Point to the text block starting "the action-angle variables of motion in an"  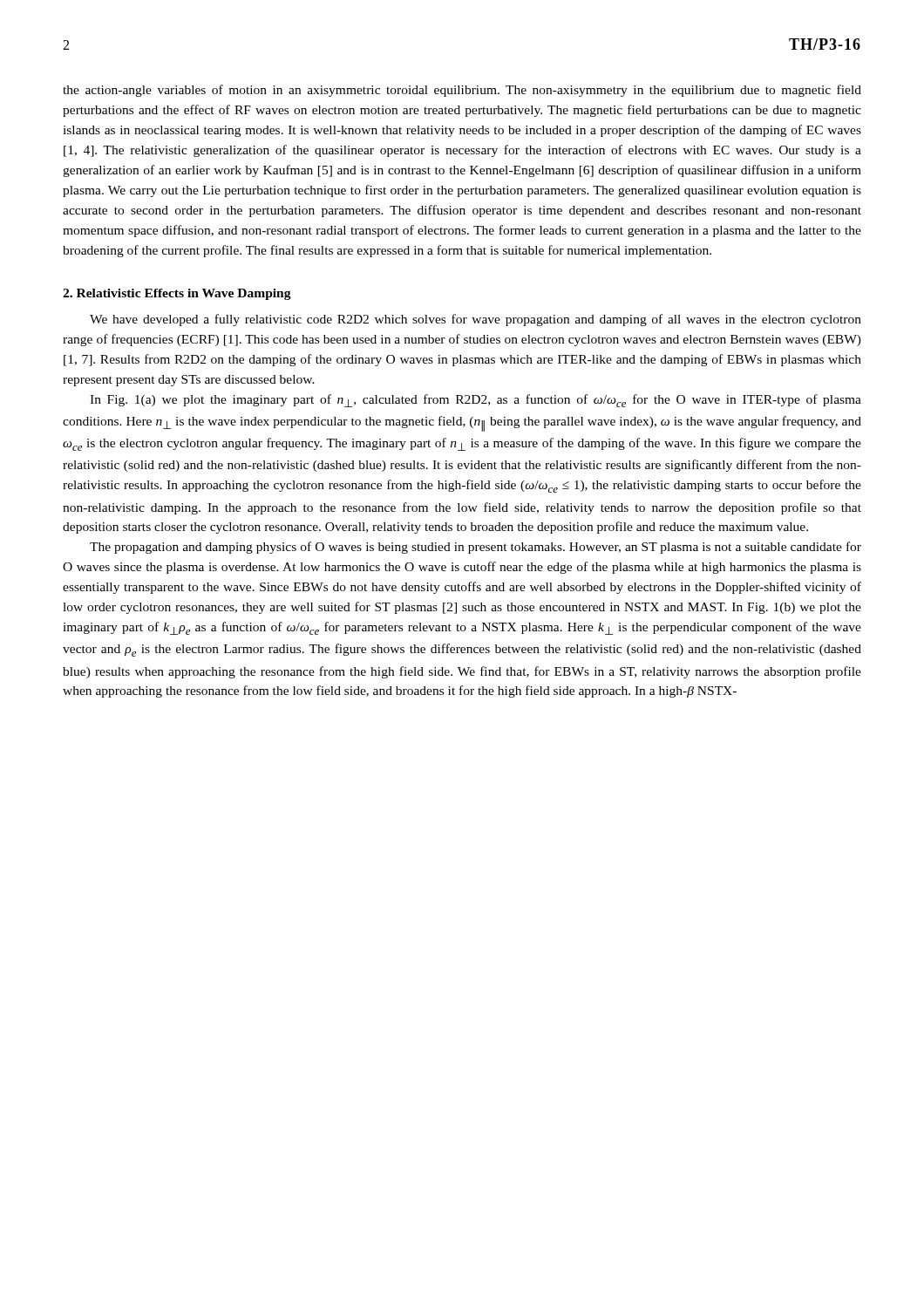click(462, 169)
